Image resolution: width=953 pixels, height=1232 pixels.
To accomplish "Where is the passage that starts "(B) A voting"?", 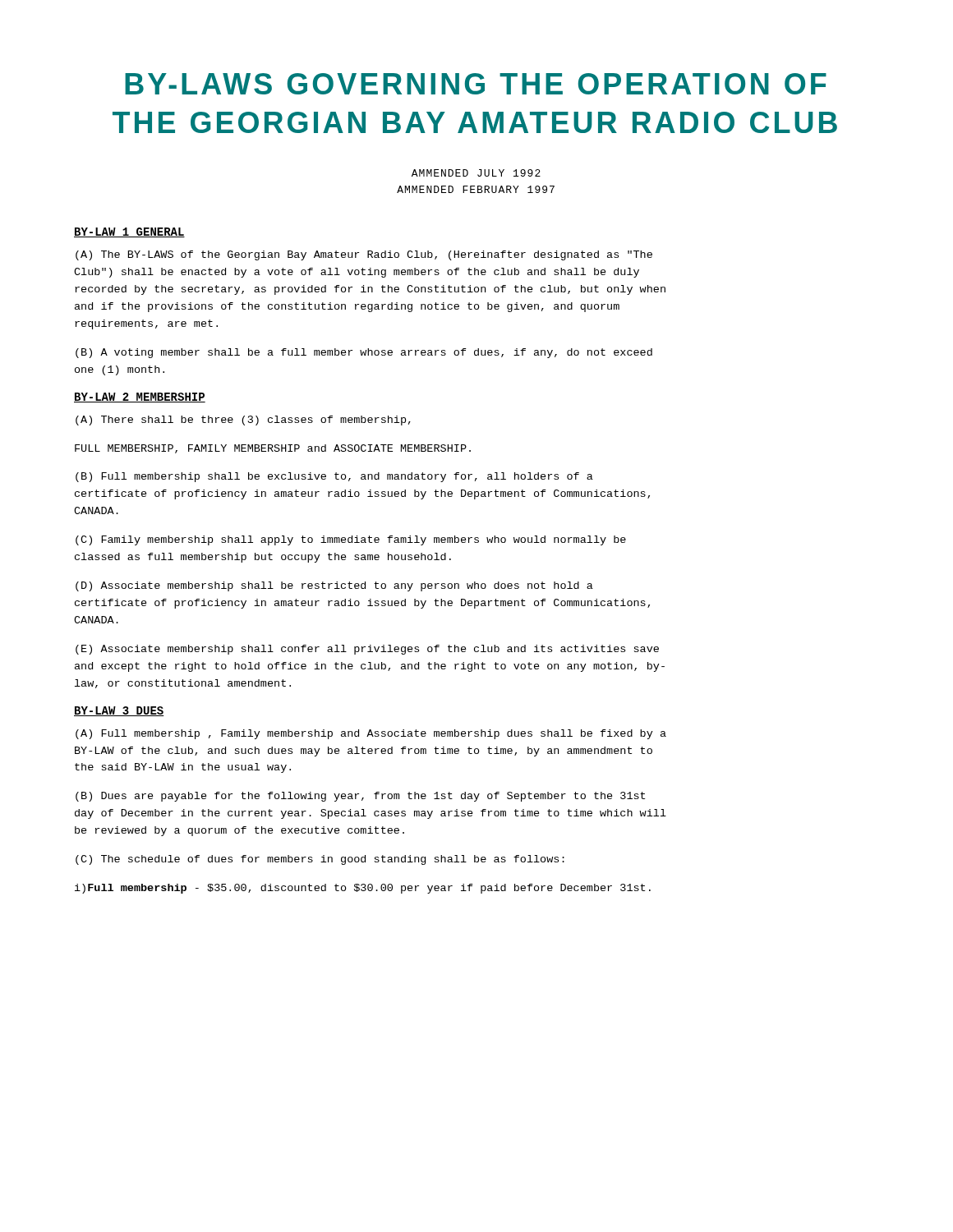I will click(x=363, y=361).
